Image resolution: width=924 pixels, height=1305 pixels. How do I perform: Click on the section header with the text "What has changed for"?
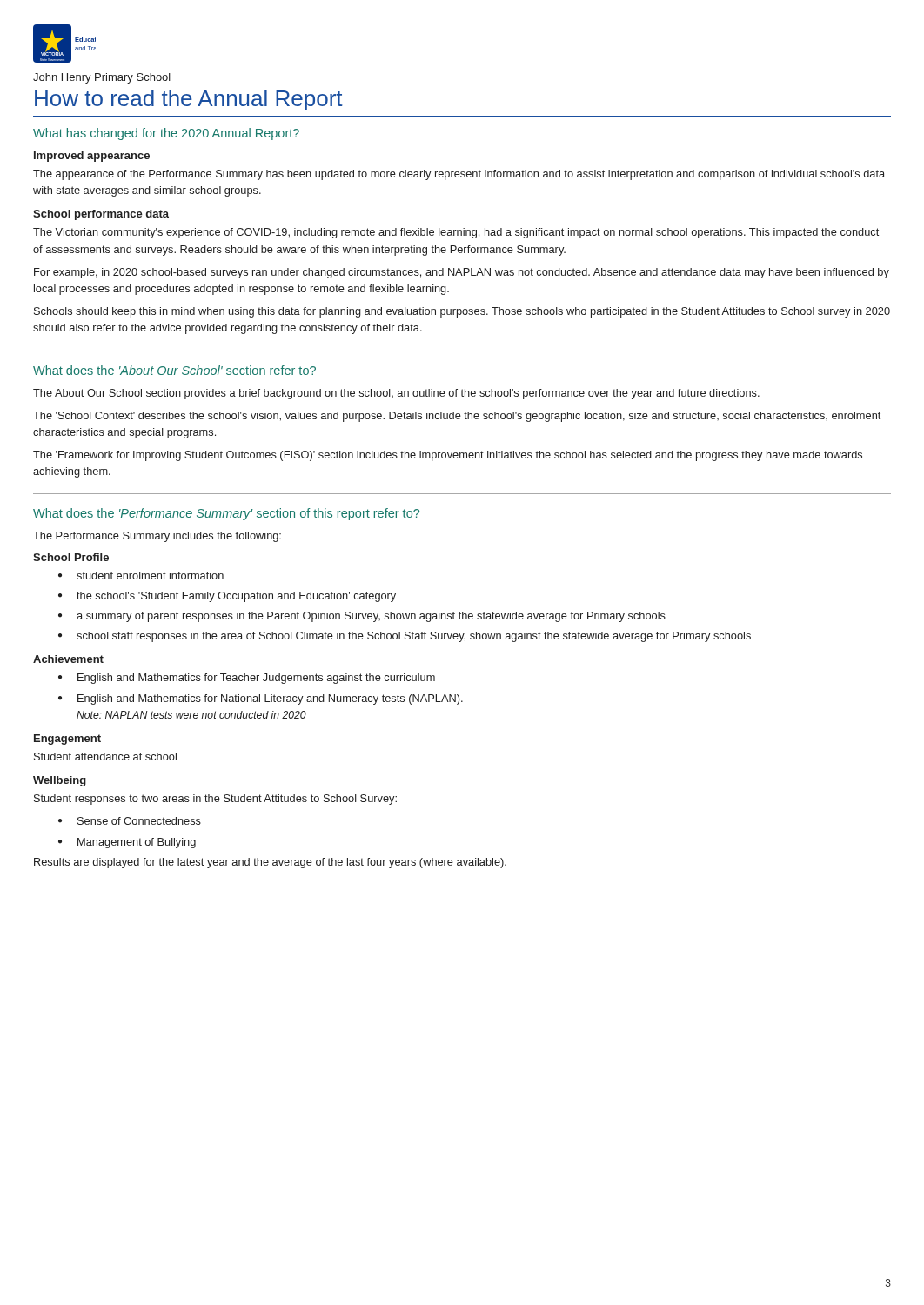(166, 133)
